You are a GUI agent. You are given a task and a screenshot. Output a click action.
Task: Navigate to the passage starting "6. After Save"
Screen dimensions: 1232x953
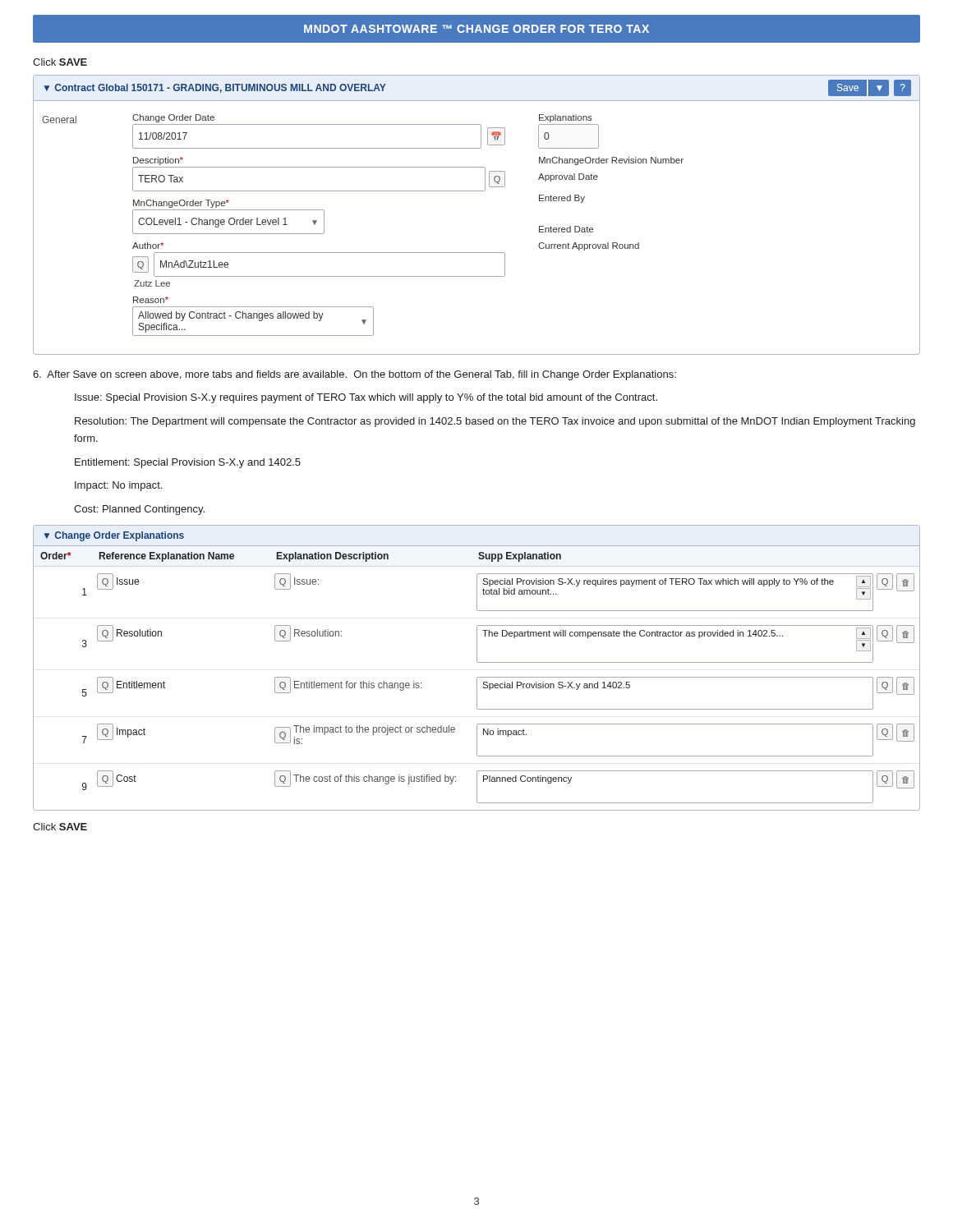coord(355,374)
